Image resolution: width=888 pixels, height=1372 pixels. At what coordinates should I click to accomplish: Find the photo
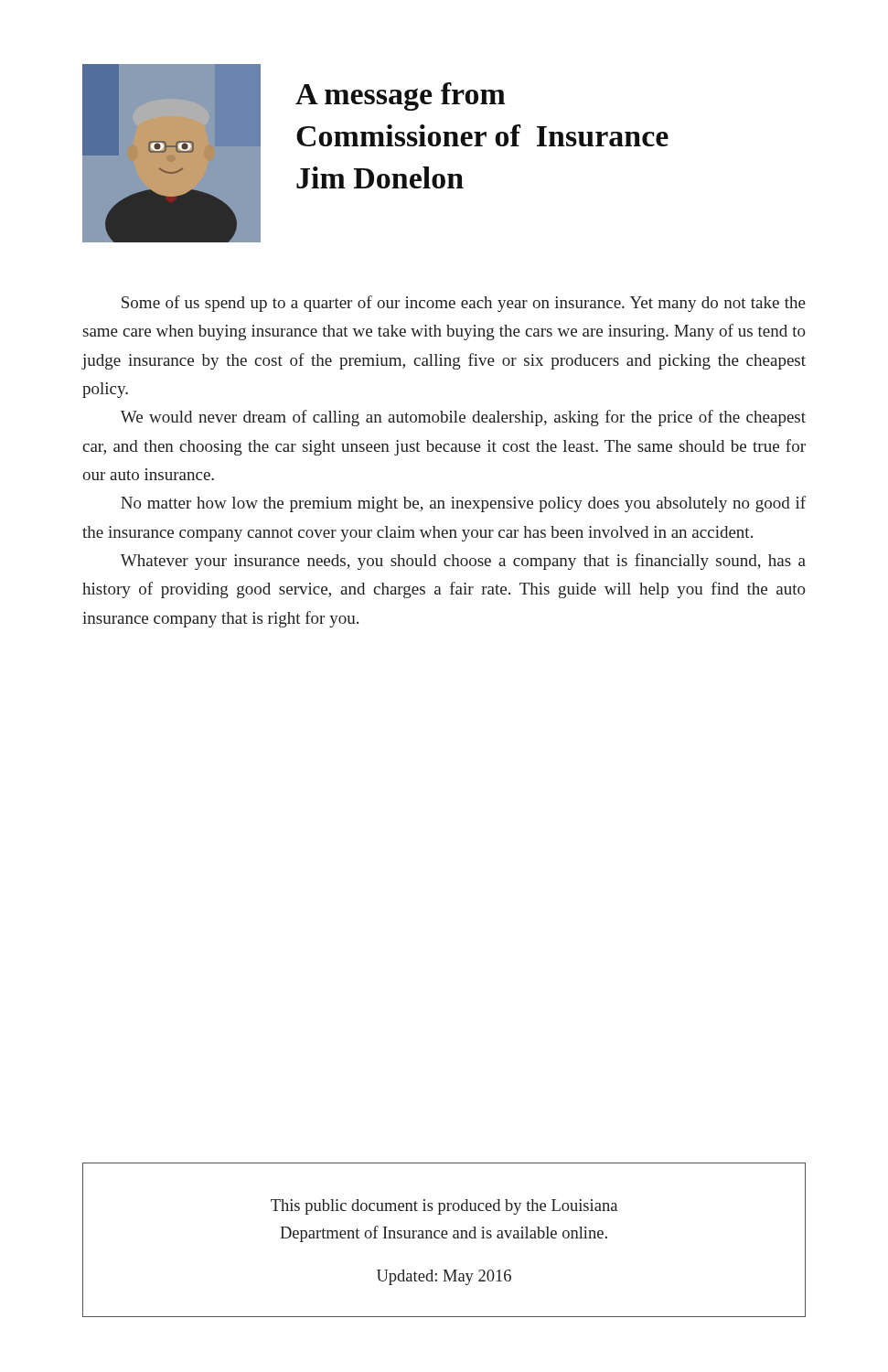pyautogui.click(x=171, y=153)
